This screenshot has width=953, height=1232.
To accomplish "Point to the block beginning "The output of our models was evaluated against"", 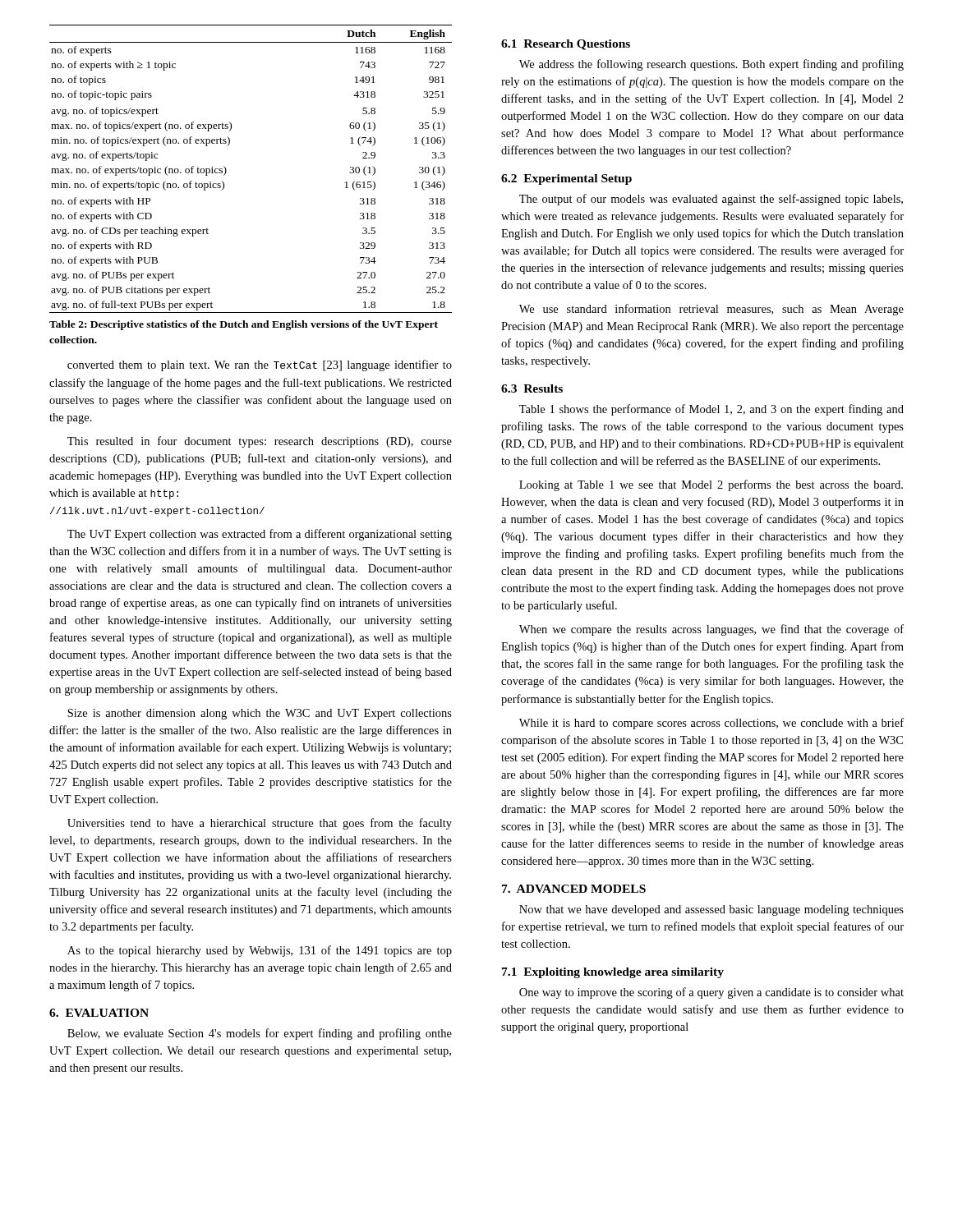I will click(702, 280).
